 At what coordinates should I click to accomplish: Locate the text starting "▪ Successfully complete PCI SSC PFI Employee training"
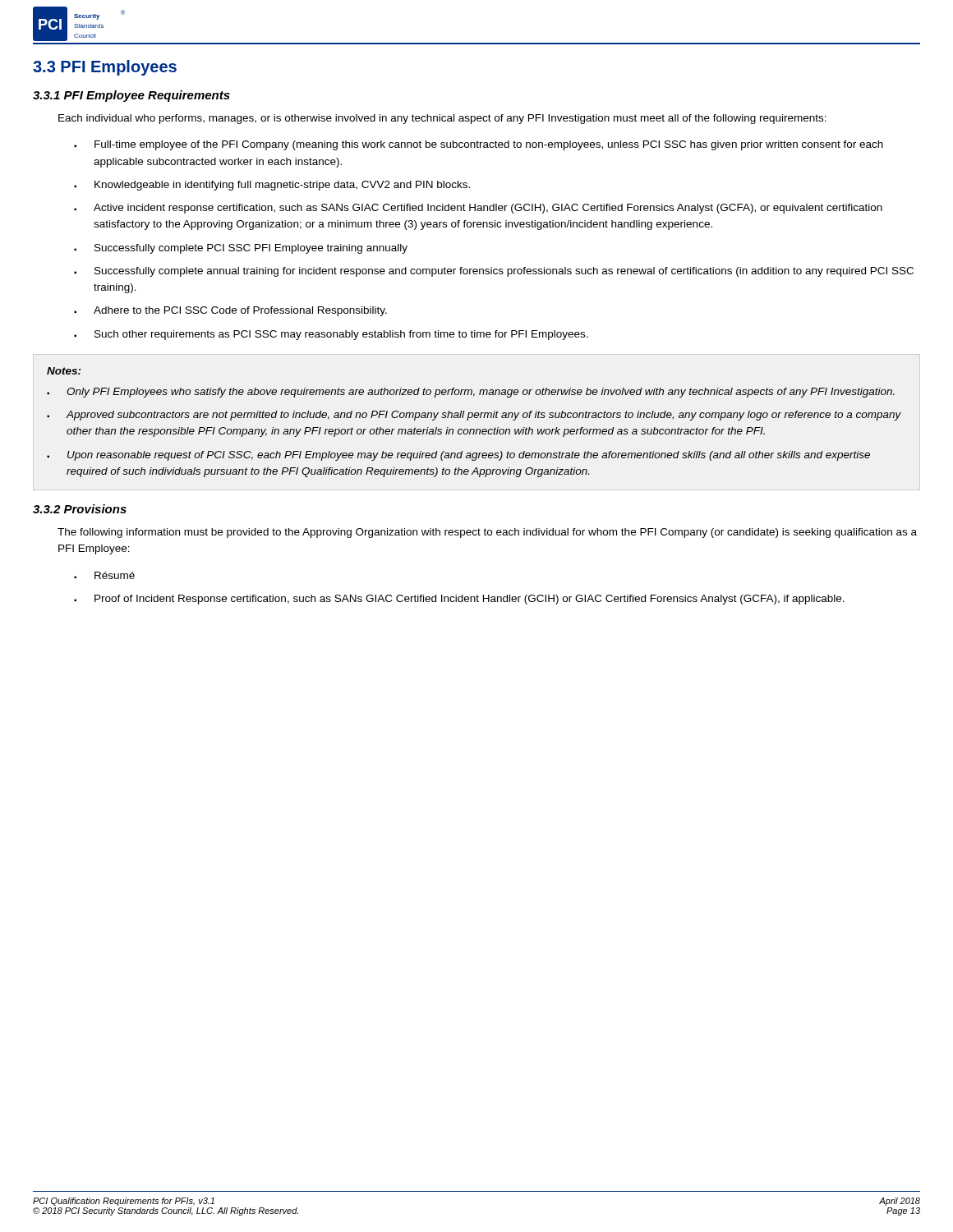pos(241,249)
